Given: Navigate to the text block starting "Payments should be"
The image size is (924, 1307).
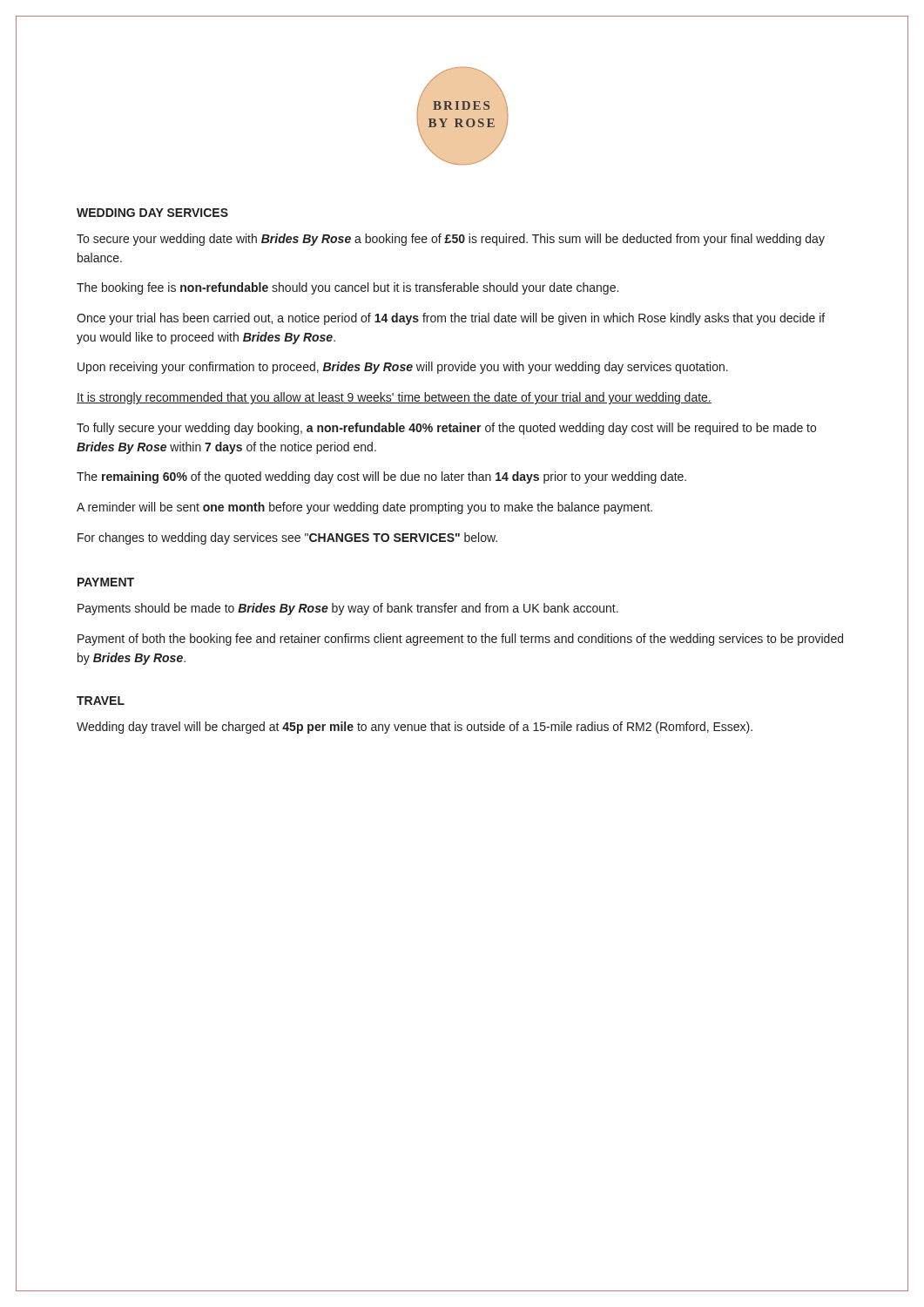Looking at the screenshot, I should [x=348, y=608].
